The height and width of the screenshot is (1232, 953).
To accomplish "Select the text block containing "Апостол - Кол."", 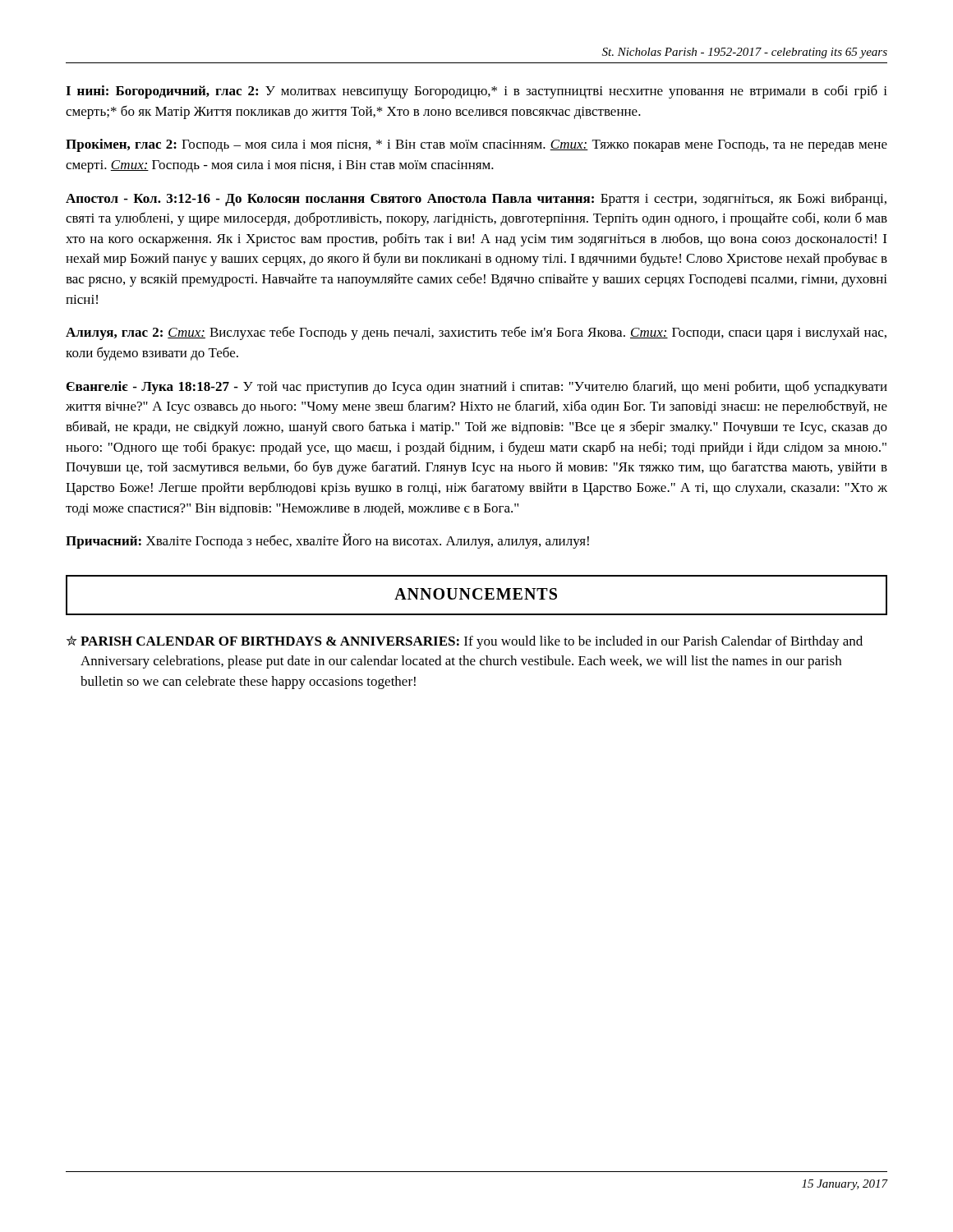I will (476, 249).
